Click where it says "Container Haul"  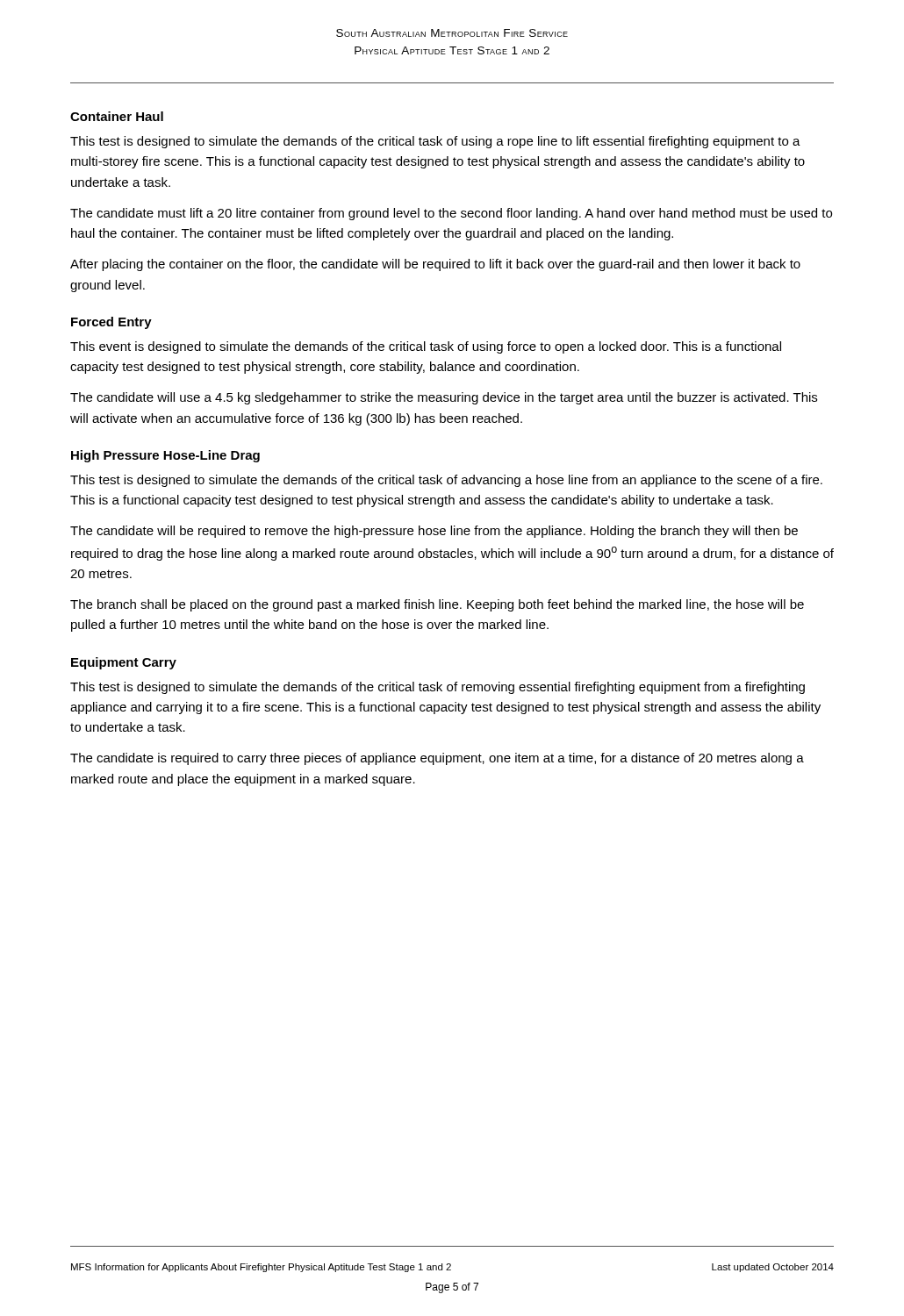(x=117, y=116)
